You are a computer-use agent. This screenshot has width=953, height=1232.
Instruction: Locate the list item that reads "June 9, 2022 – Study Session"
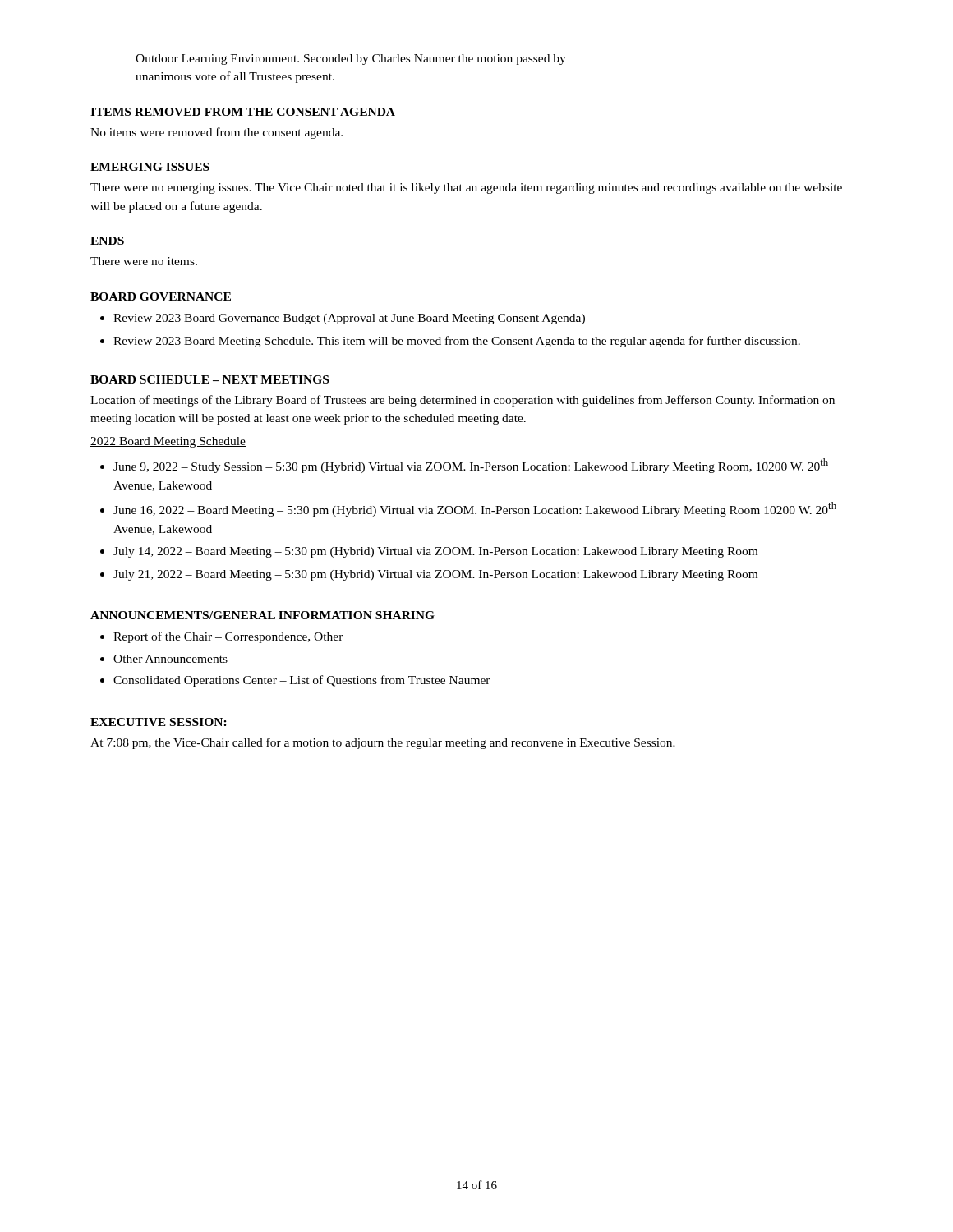[476, 519]
